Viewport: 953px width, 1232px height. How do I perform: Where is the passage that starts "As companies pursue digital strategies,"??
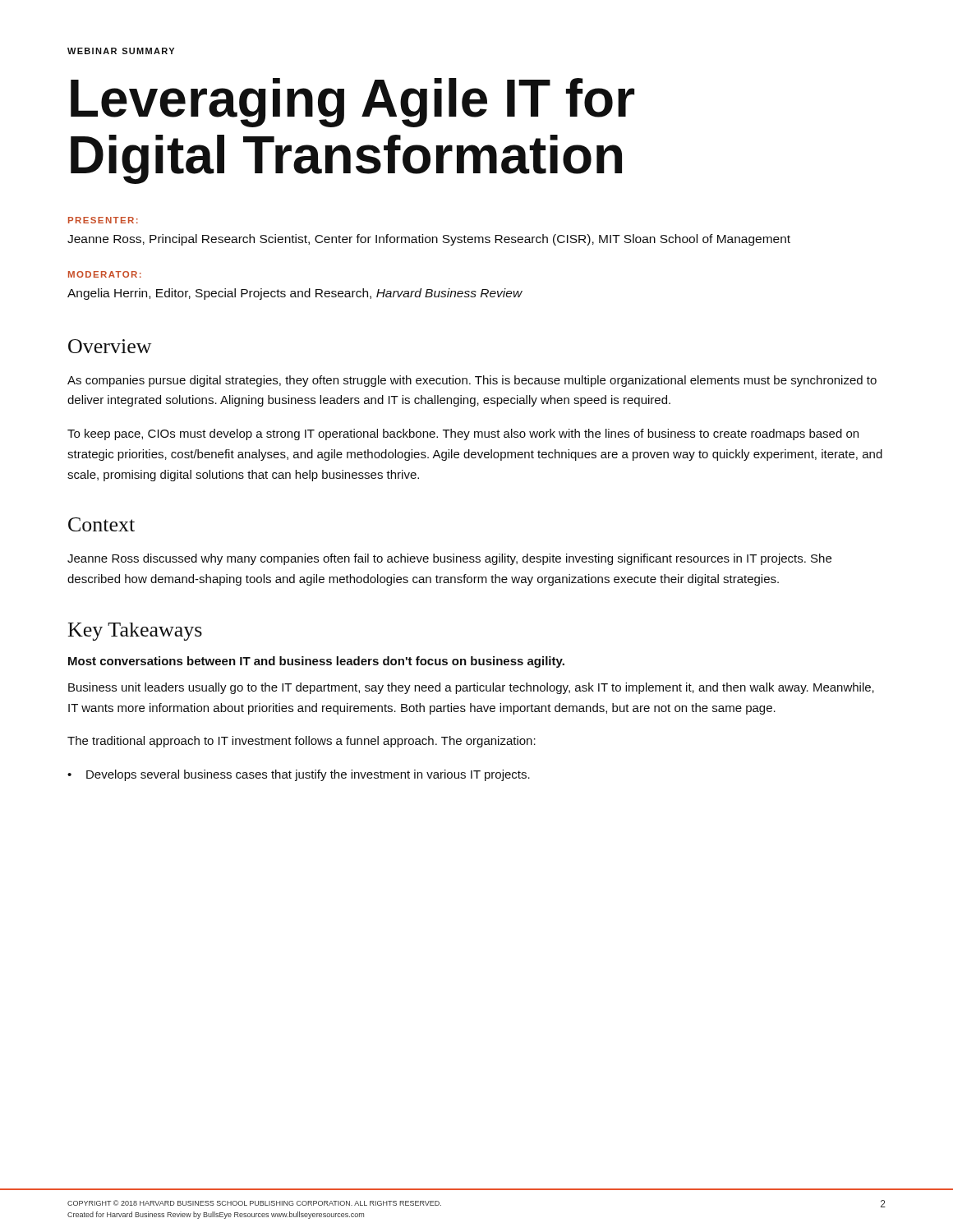(476, 391)
